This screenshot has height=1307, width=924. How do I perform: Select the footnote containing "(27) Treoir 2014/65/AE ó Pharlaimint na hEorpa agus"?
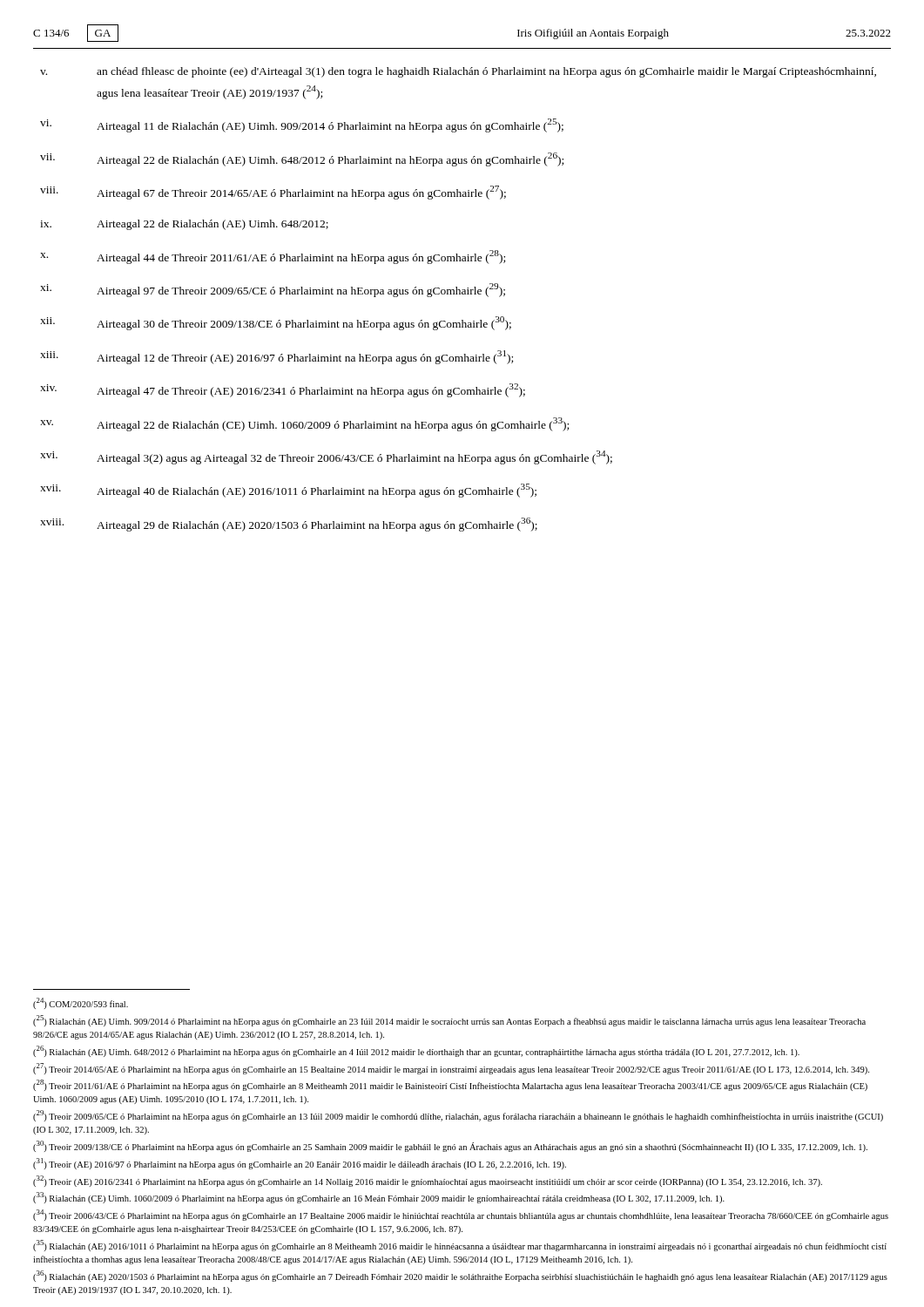[452, 1067]
